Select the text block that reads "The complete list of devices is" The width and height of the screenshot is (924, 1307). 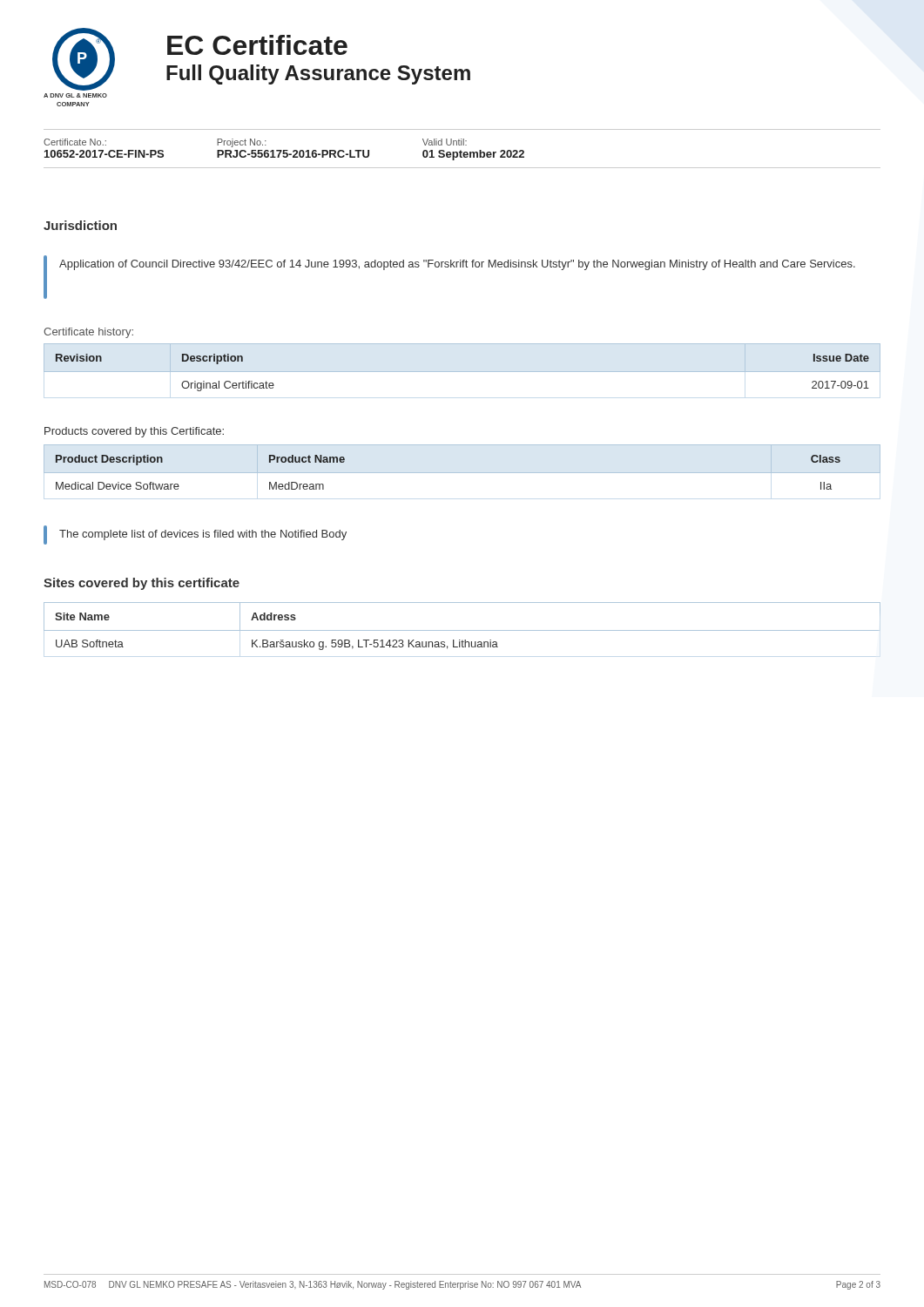click(x=203, y=534)
